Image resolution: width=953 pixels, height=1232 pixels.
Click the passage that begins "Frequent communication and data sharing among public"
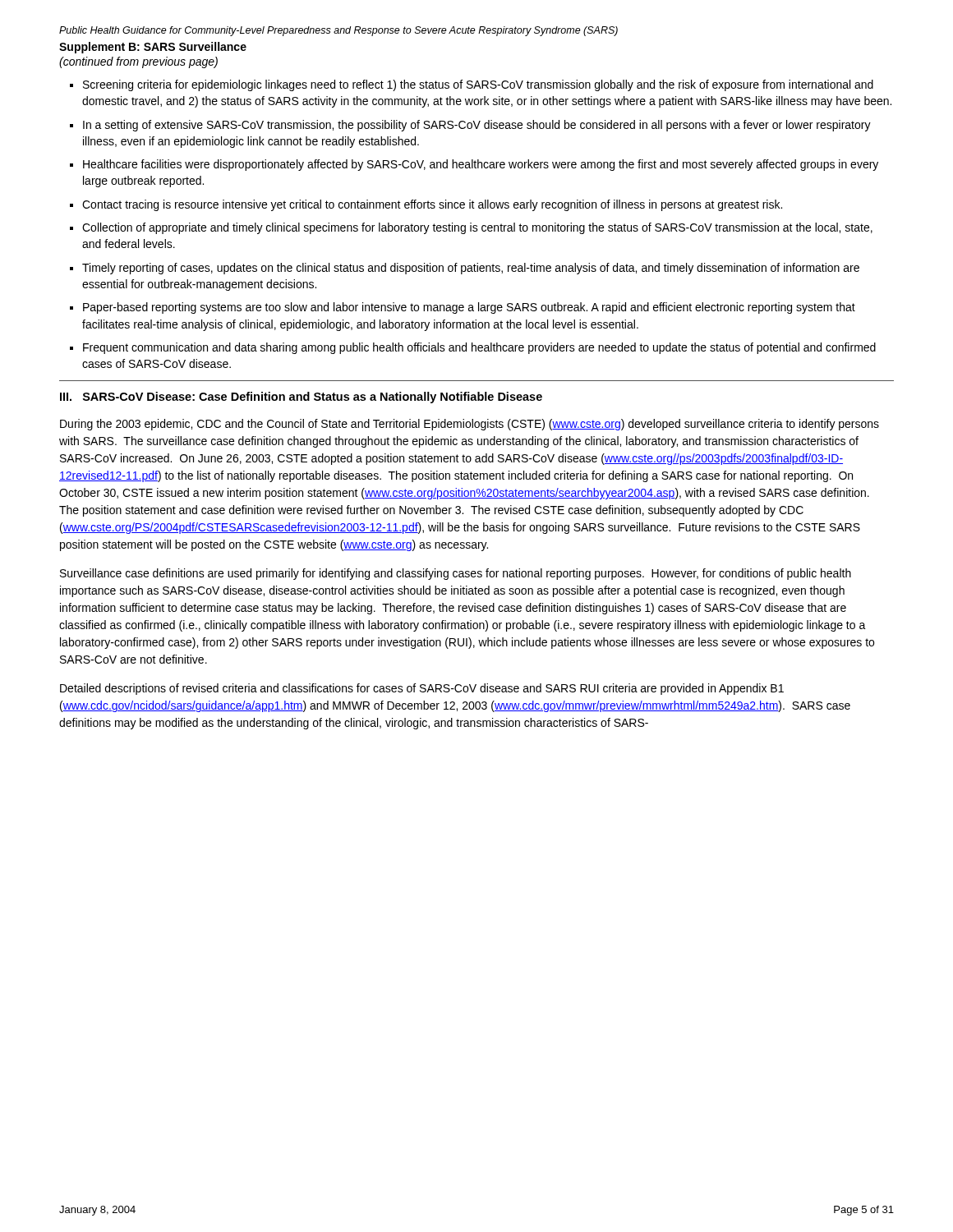479,356
